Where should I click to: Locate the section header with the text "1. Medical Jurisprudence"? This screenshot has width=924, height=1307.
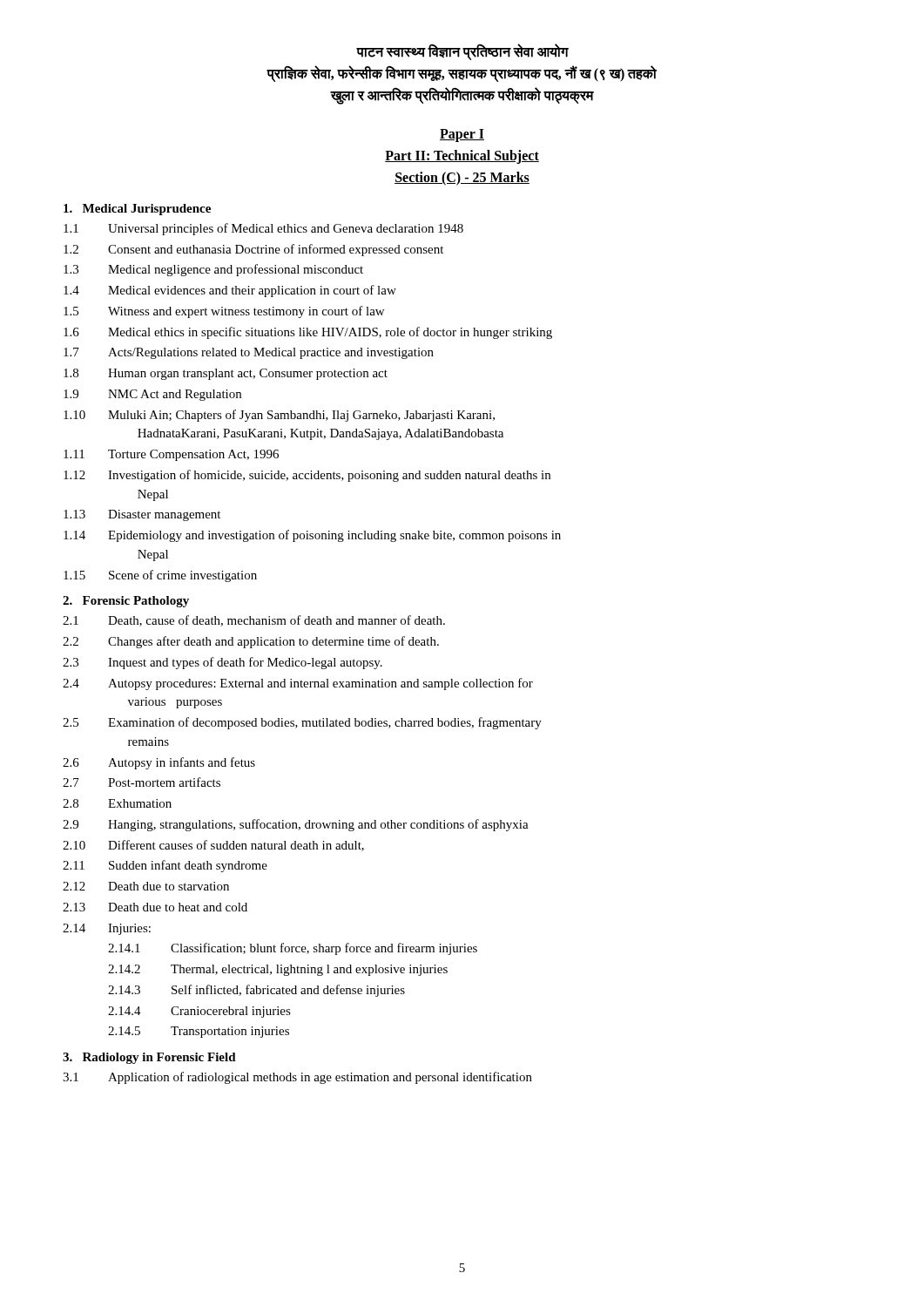(x=137, y=208)
